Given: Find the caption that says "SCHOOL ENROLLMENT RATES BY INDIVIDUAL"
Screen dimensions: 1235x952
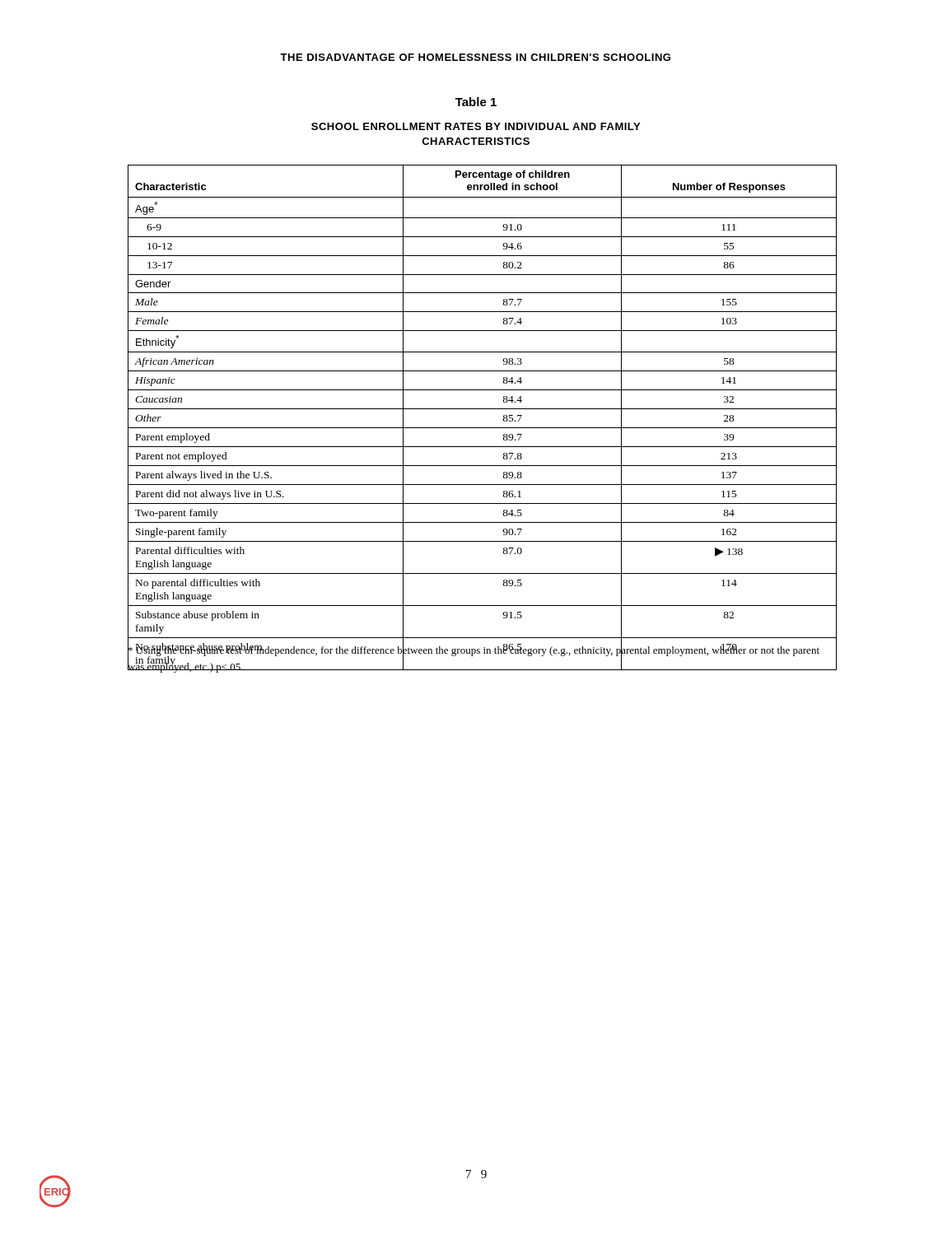Looking at the screenshot, I should click(x=476, y=134).
